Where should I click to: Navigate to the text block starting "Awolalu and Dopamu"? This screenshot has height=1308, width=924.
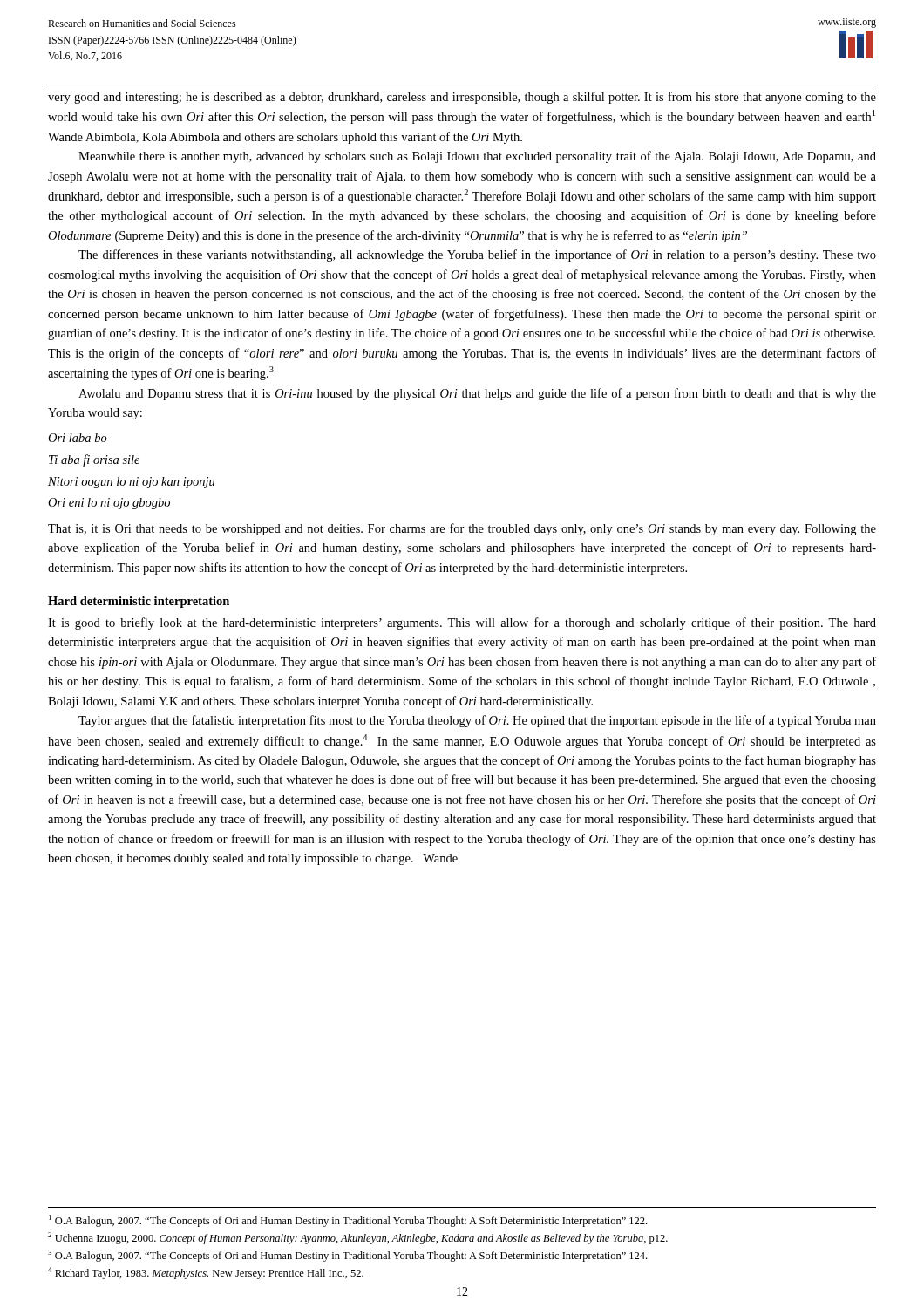pos(462,403)
